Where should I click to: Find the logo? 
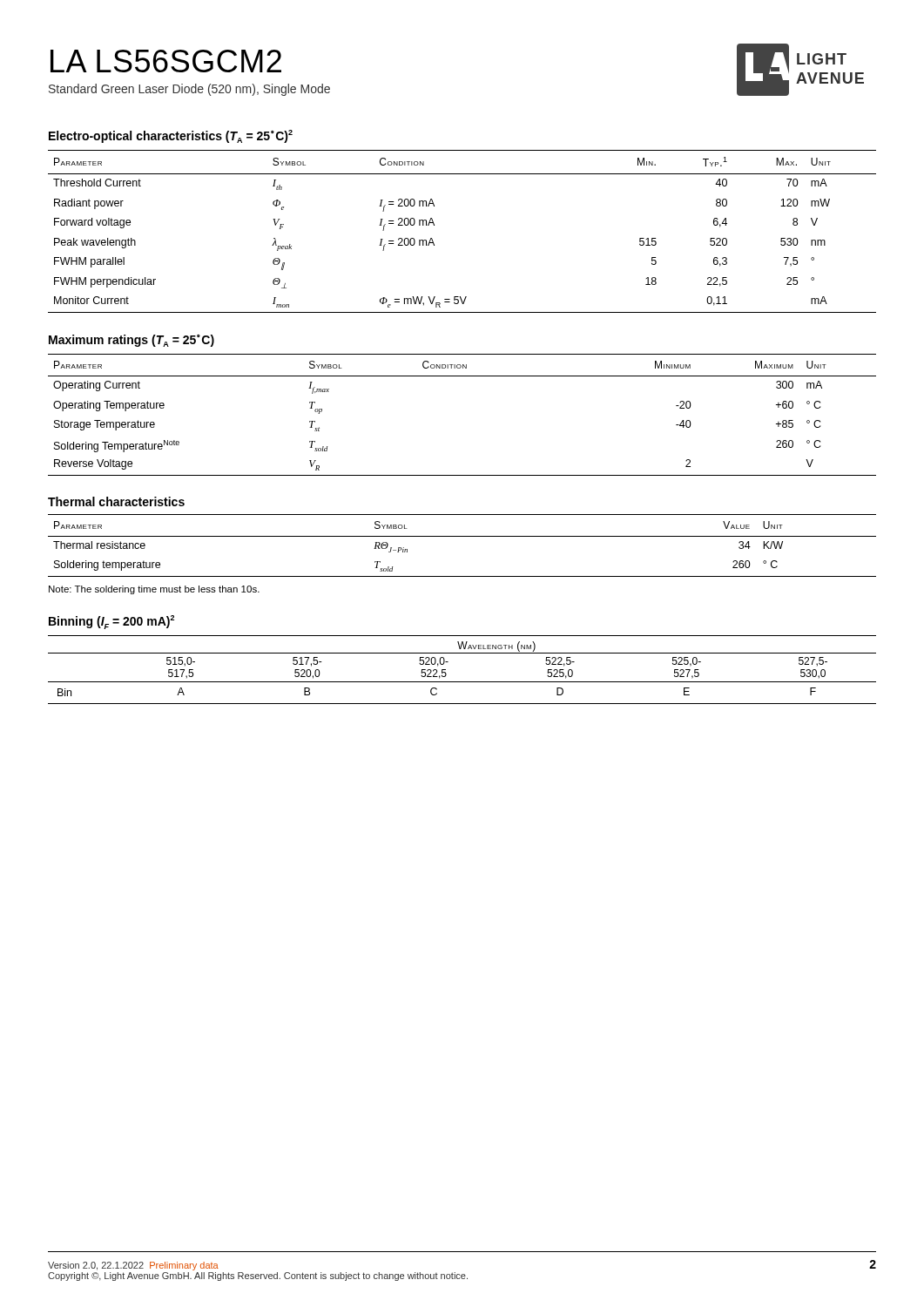(x=806, y=73)
